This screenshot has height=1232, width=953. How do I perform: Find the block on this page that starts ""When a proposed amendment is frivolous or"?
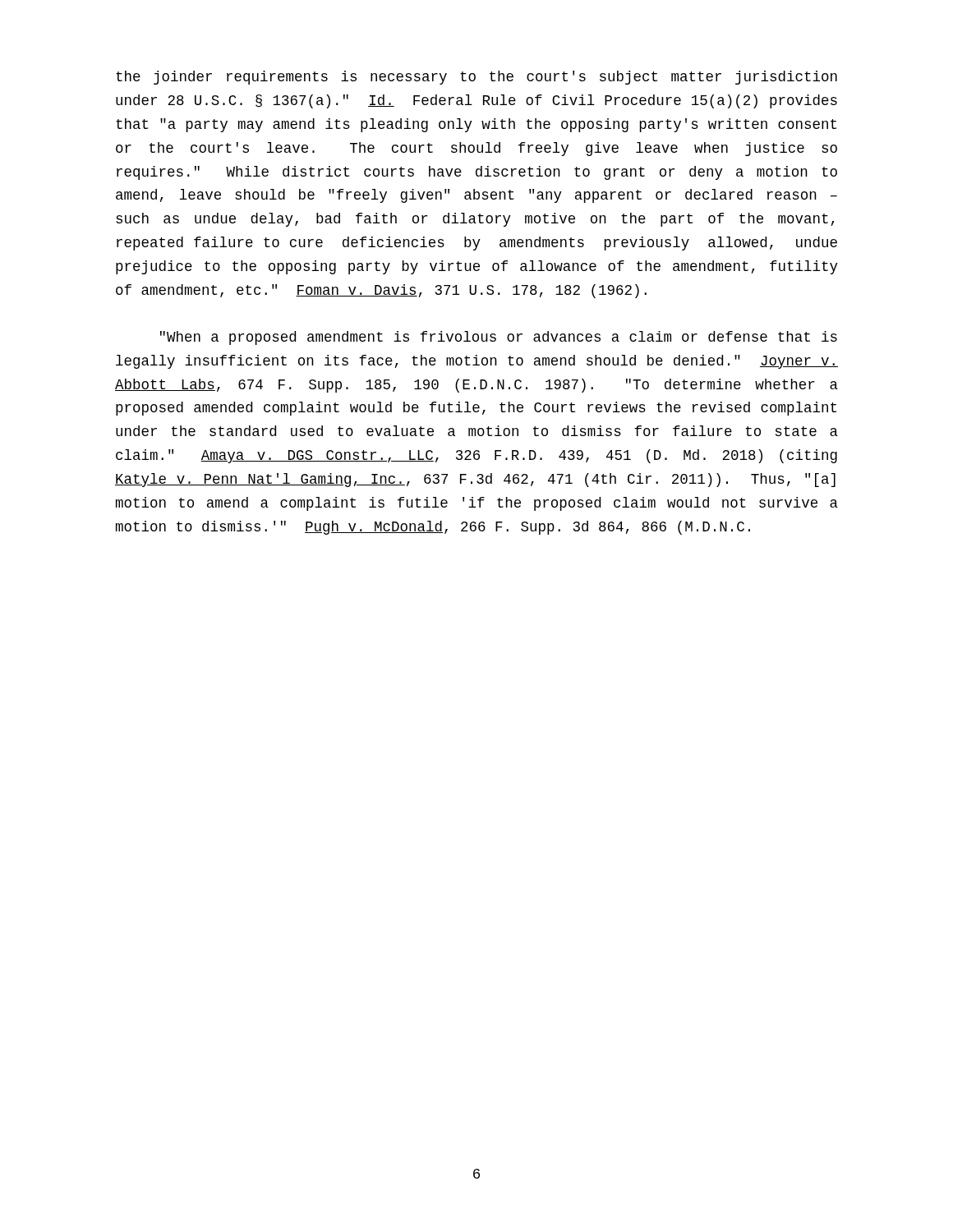pyautogui.click(x=476, y=432)
